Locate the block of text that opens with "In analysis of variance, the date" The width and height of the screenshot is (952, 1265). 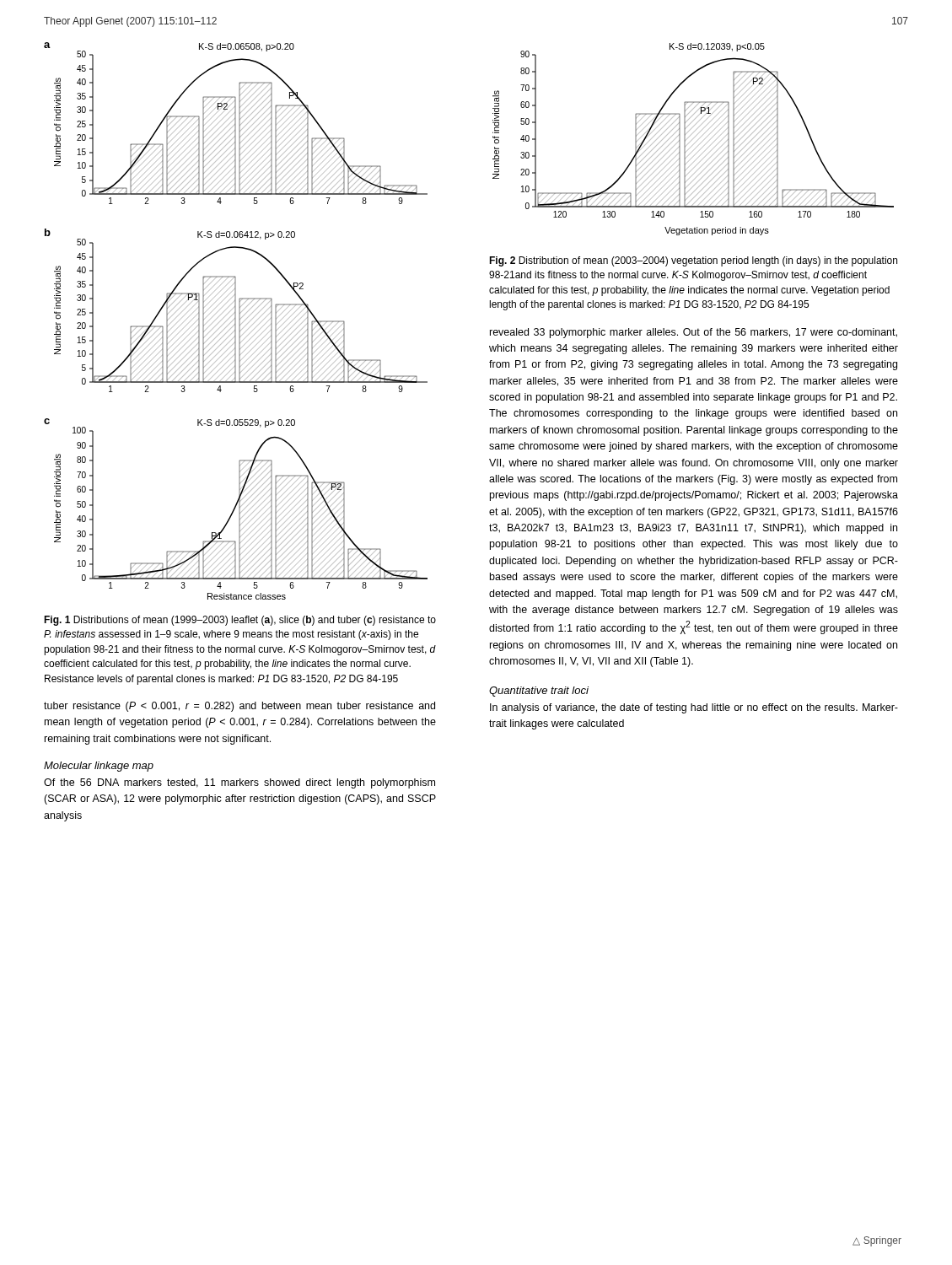point(694,715)
